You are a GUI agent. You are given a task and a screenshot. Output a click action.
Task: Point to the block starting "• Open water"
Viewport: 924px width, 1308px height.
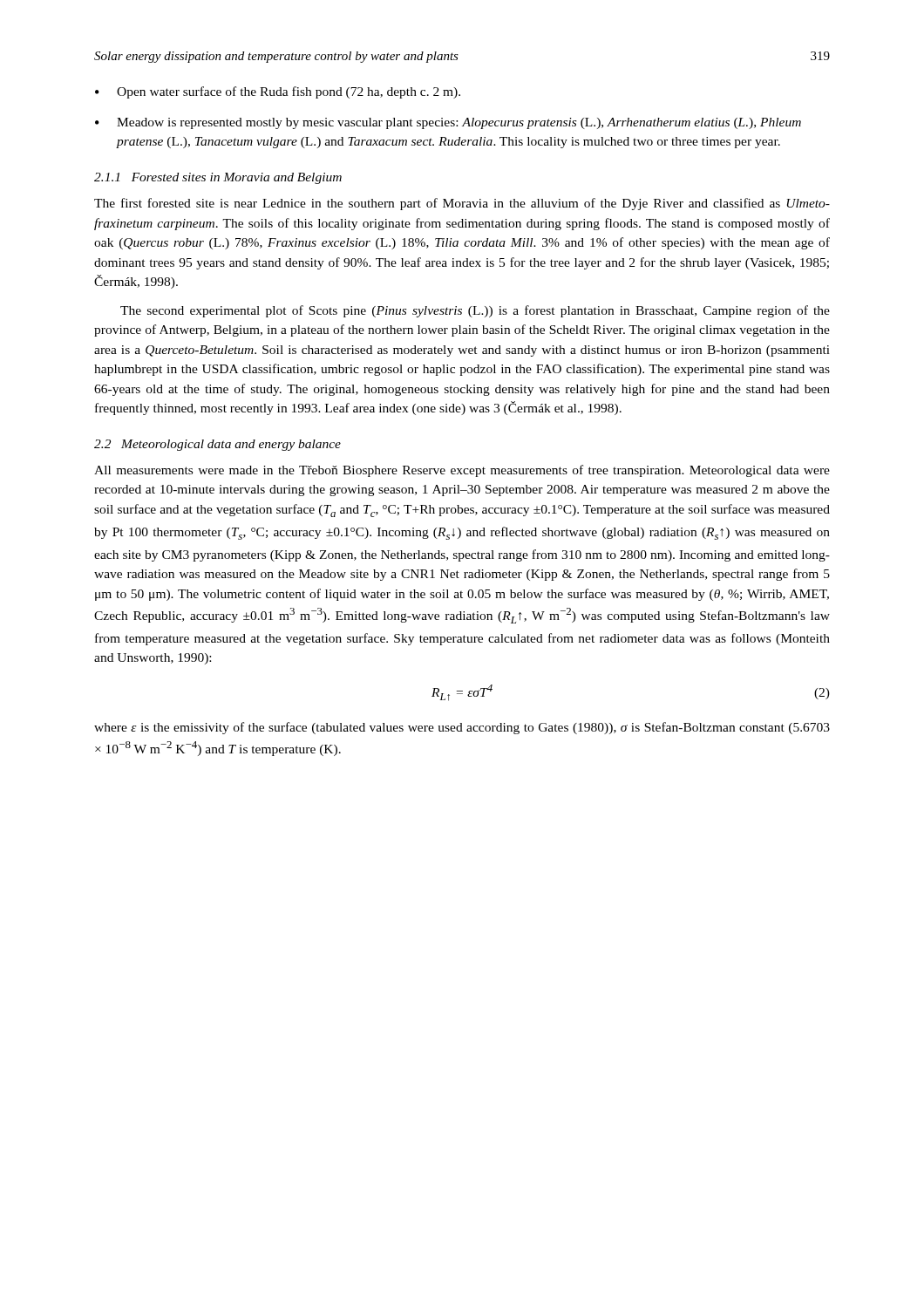462,93
